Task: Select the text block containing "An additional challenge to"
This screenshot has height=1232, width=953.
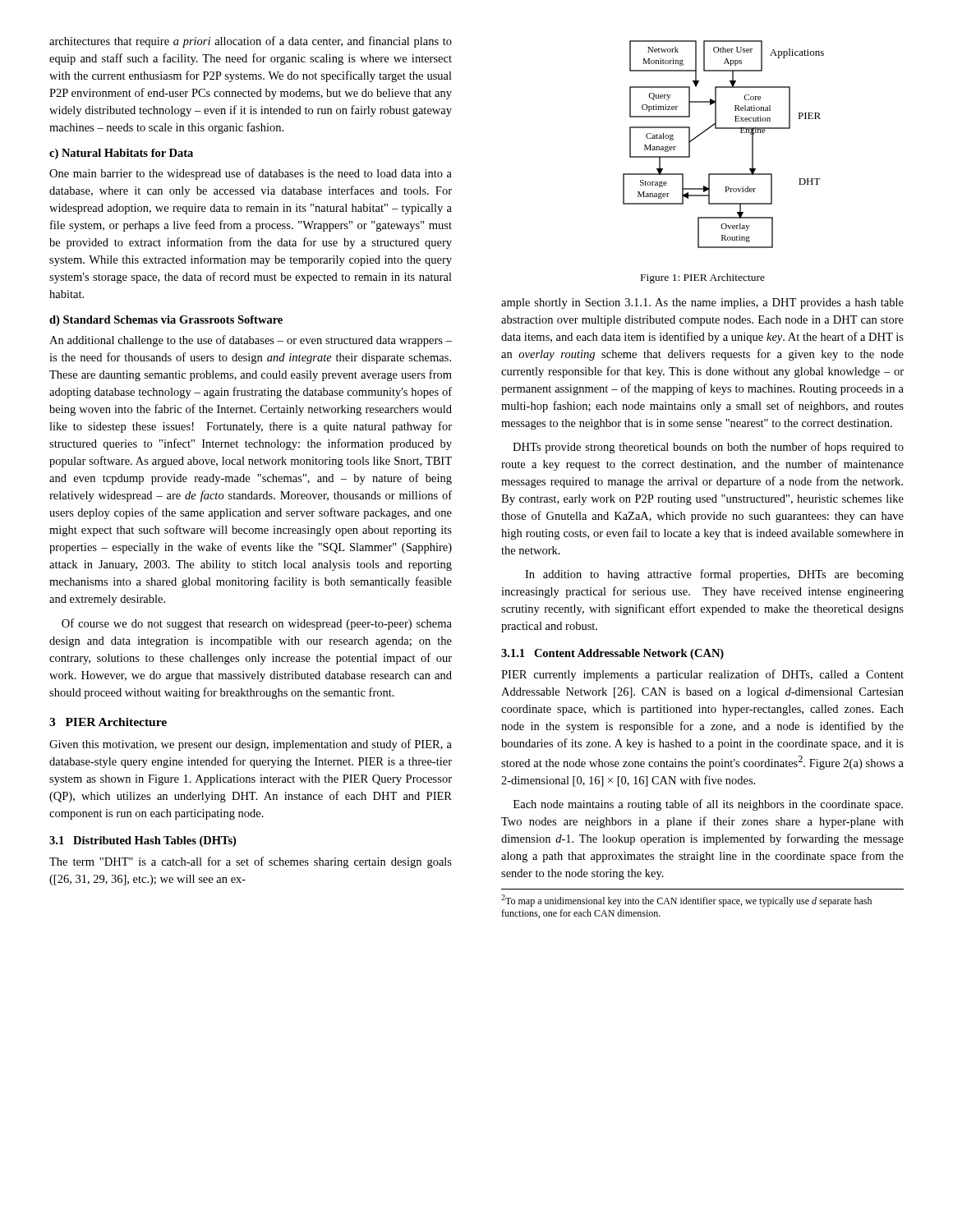Action: (x=251, y=470)
